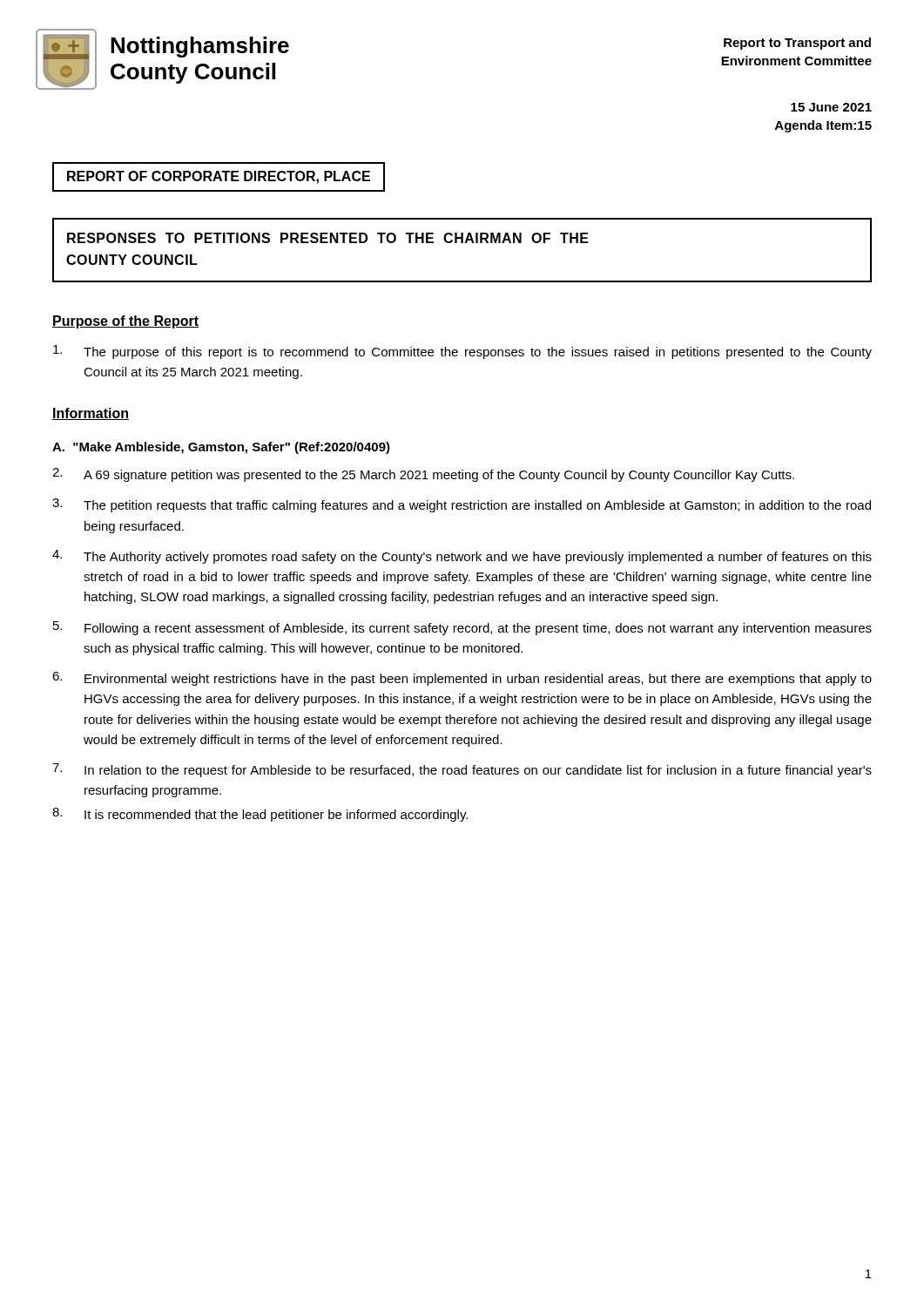
Task: Select the list item containing "2. A 69 signature petition was"
Action: click(462, 475)
